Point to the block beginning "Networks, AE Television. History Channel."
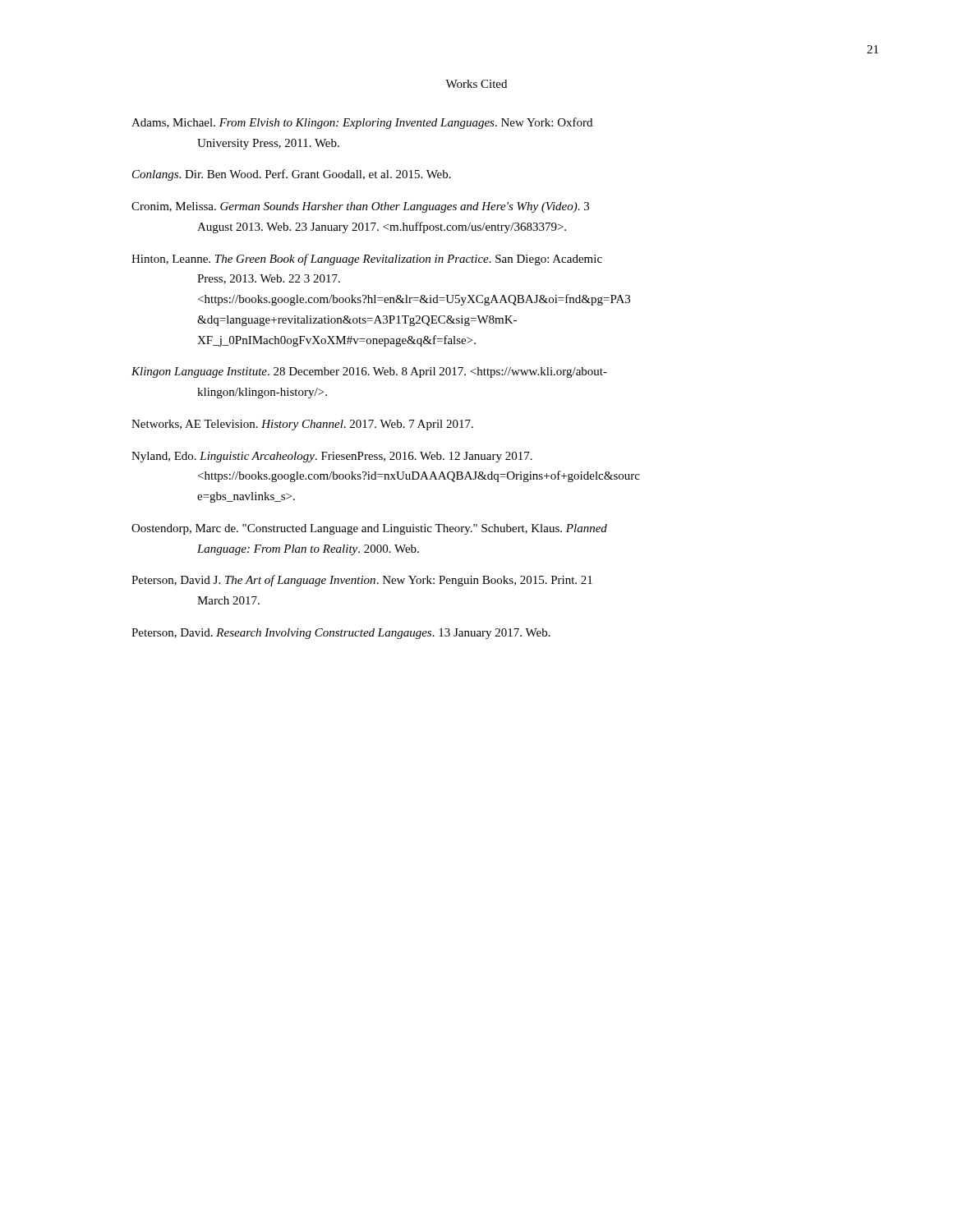Image resolution: width=953 pixels, height=1232 pixels. tap(476, 424)
